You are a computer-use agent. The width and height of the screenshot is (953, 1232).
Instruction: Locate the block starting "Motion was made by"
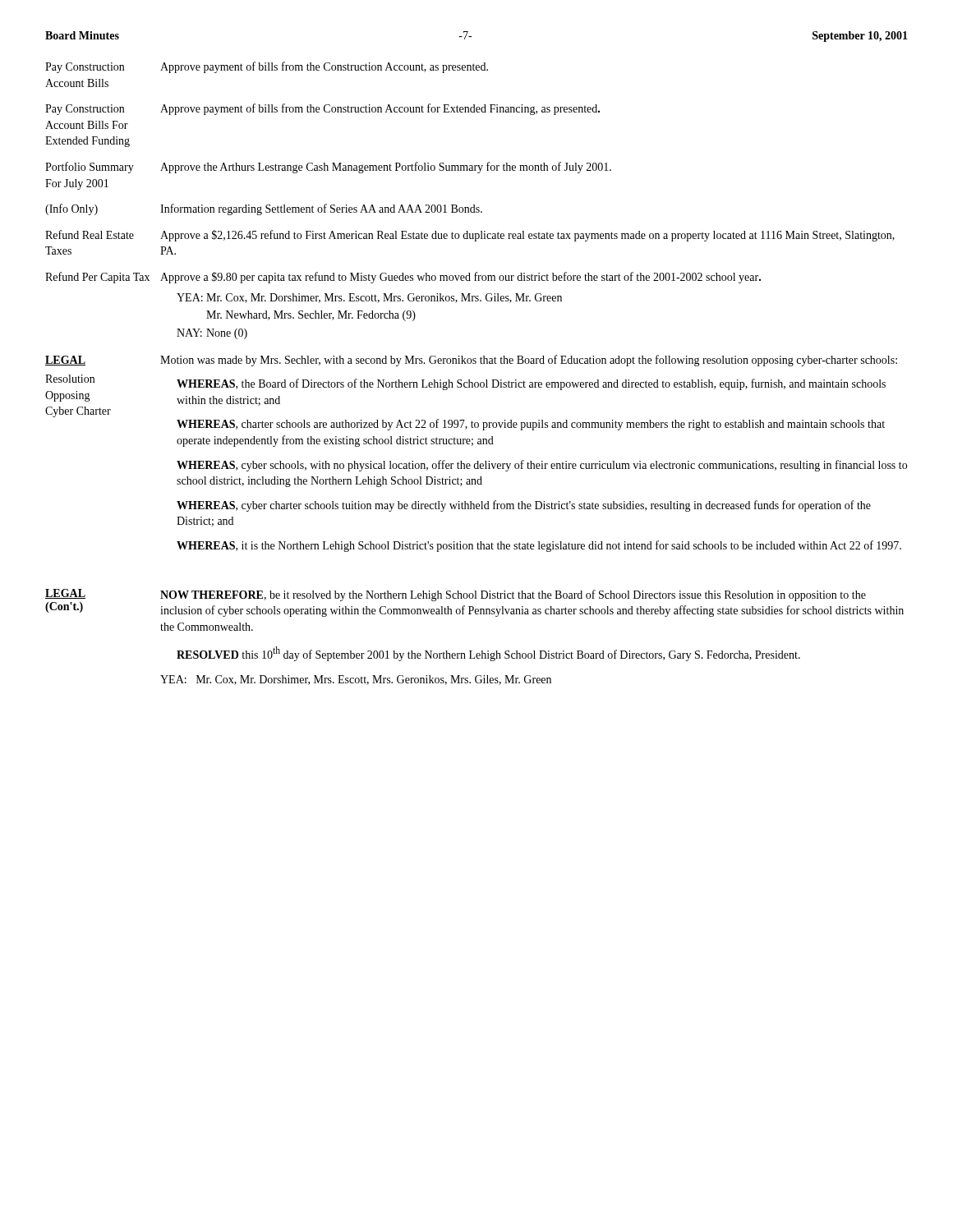click(529, 360)
